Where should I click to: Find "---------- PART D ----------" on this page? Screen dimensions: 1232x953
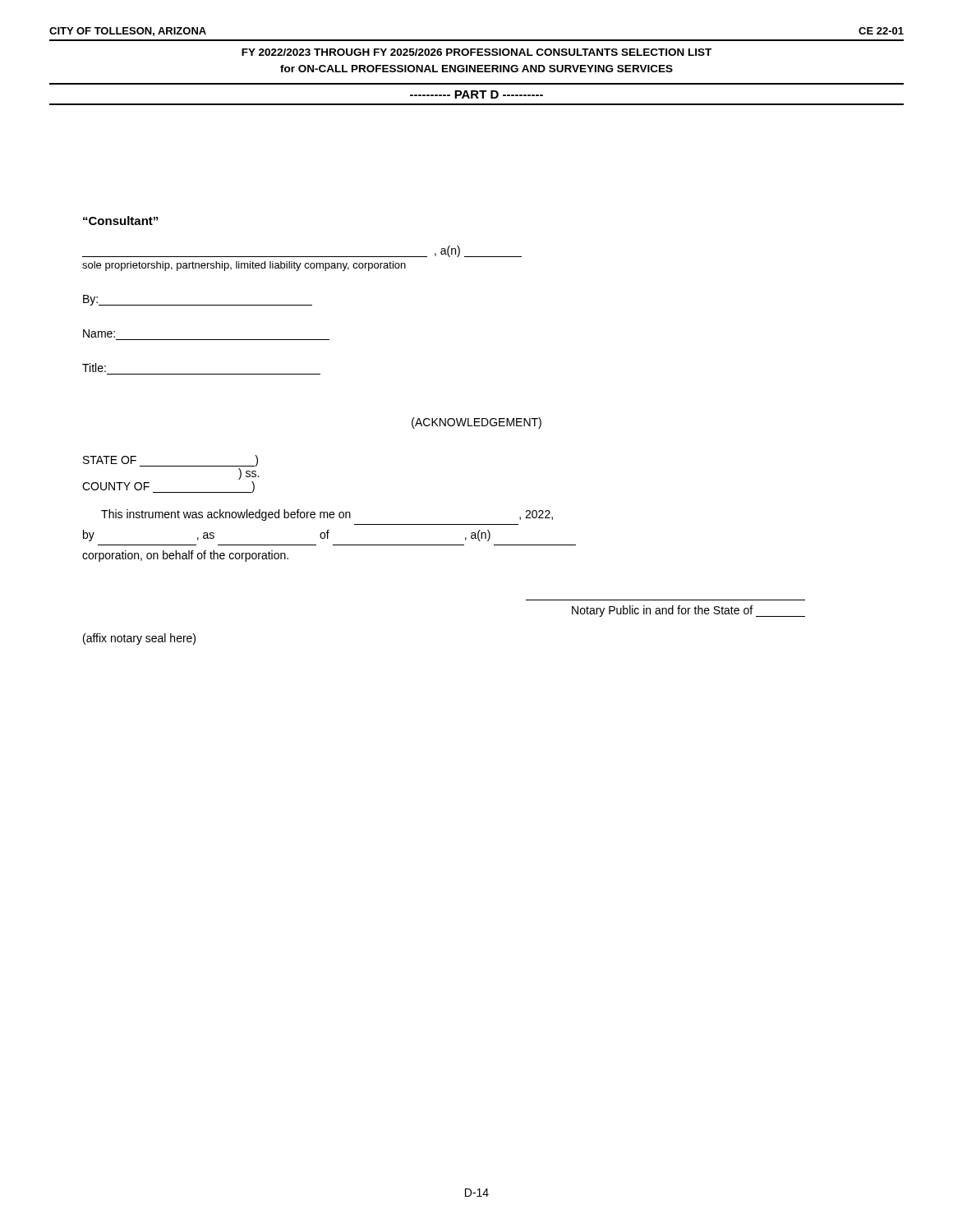[x=476, y=94]
